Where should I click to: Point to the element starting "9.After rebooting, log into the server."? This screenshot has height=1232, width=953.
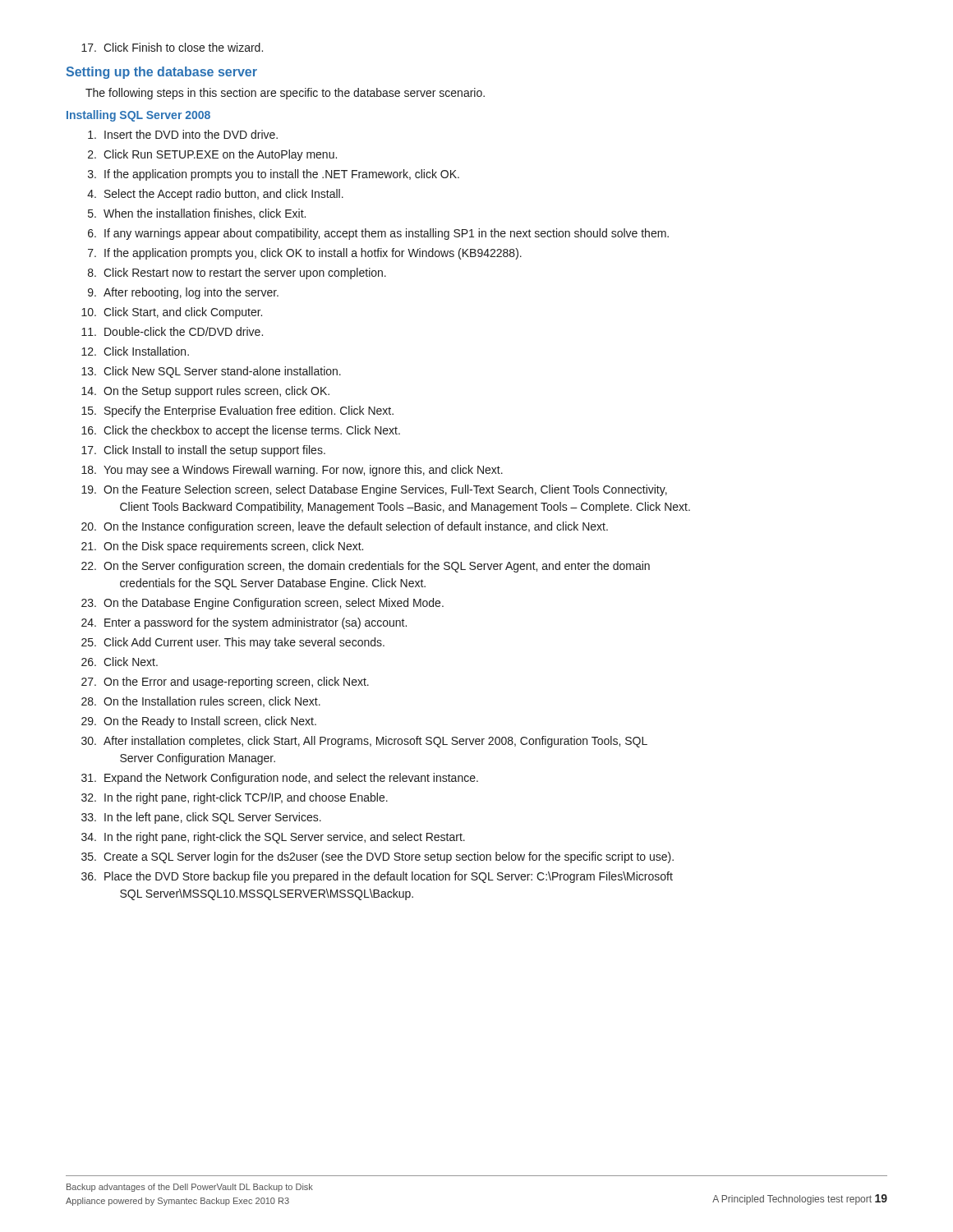tap(183, 293)
